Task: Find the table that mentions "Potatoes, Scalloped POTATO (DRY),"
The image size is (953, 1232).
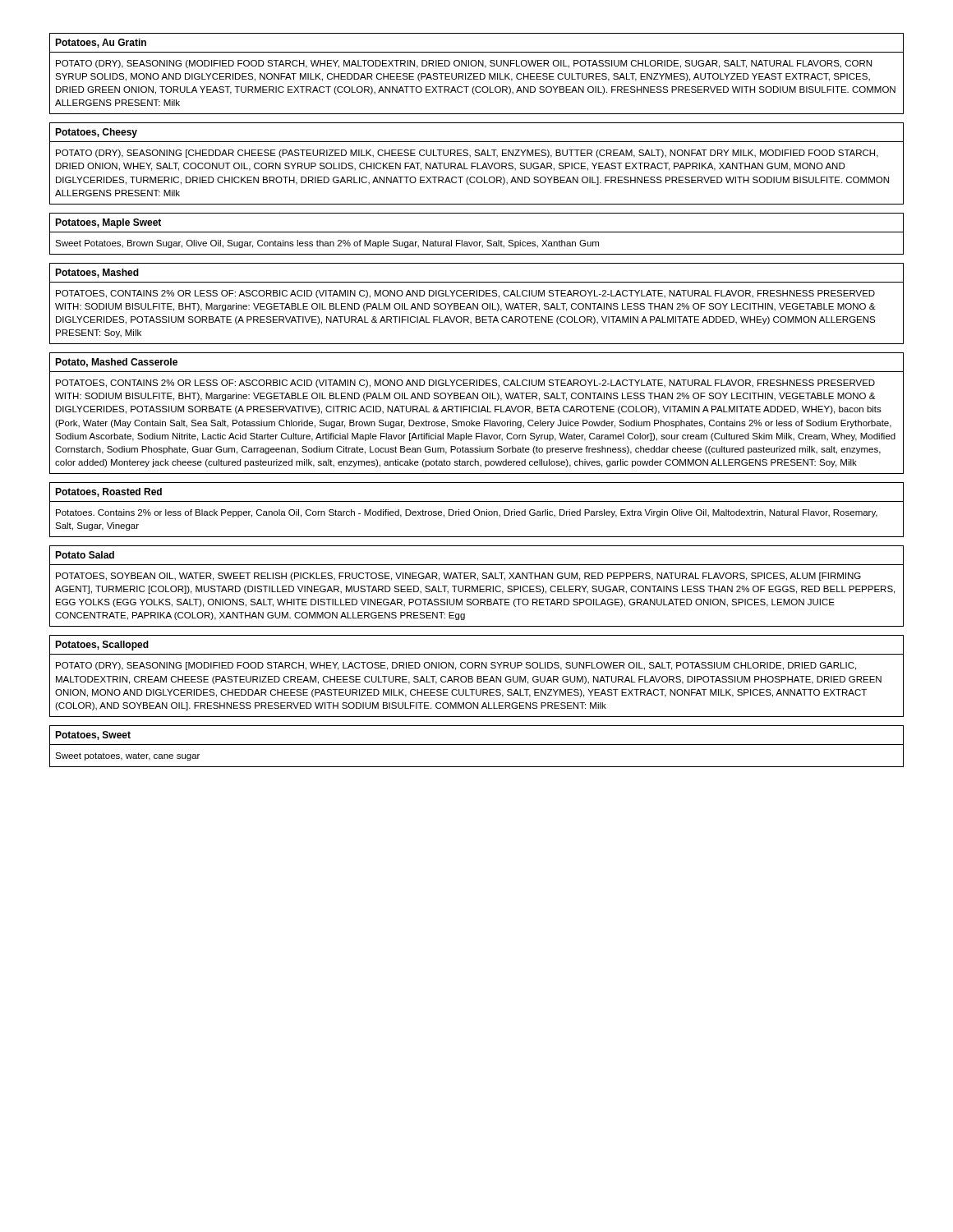Action: coord(476,676)
